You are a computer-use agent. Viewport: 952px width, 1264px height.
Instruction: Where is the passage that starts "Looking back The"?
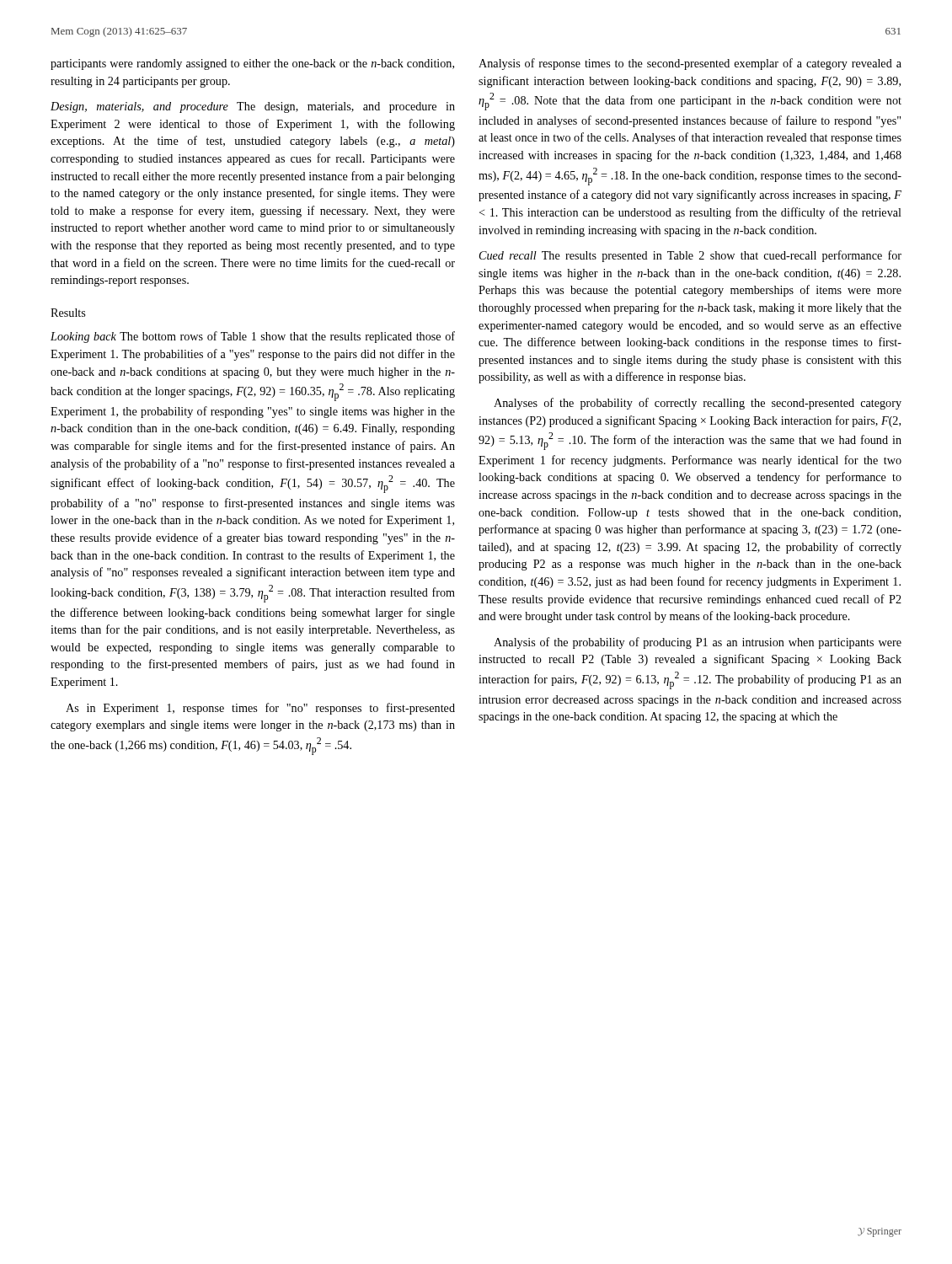click(253, 509)
